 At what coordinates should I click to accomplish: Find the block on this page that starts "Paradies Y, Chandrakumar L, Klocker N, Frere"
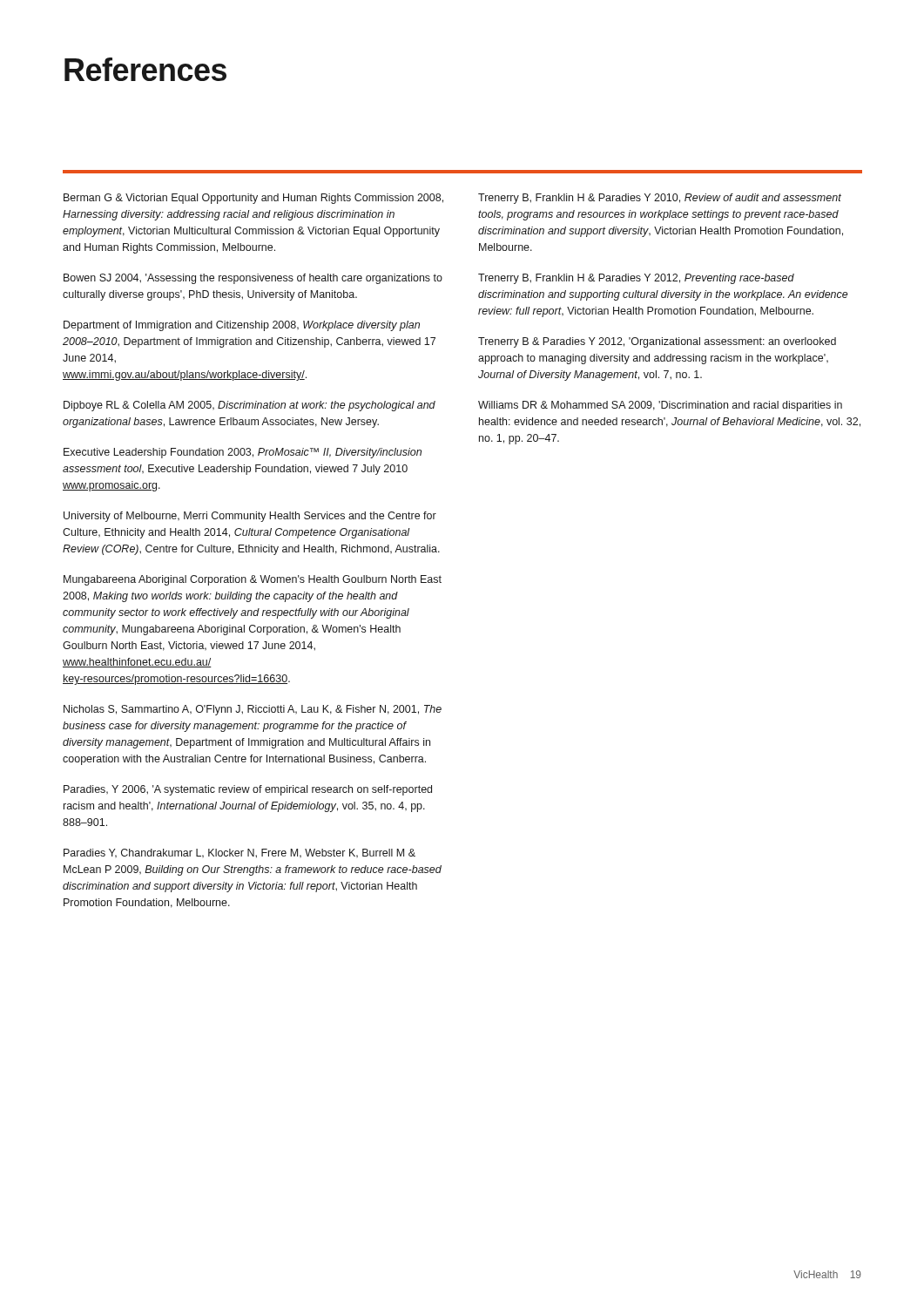252,878
